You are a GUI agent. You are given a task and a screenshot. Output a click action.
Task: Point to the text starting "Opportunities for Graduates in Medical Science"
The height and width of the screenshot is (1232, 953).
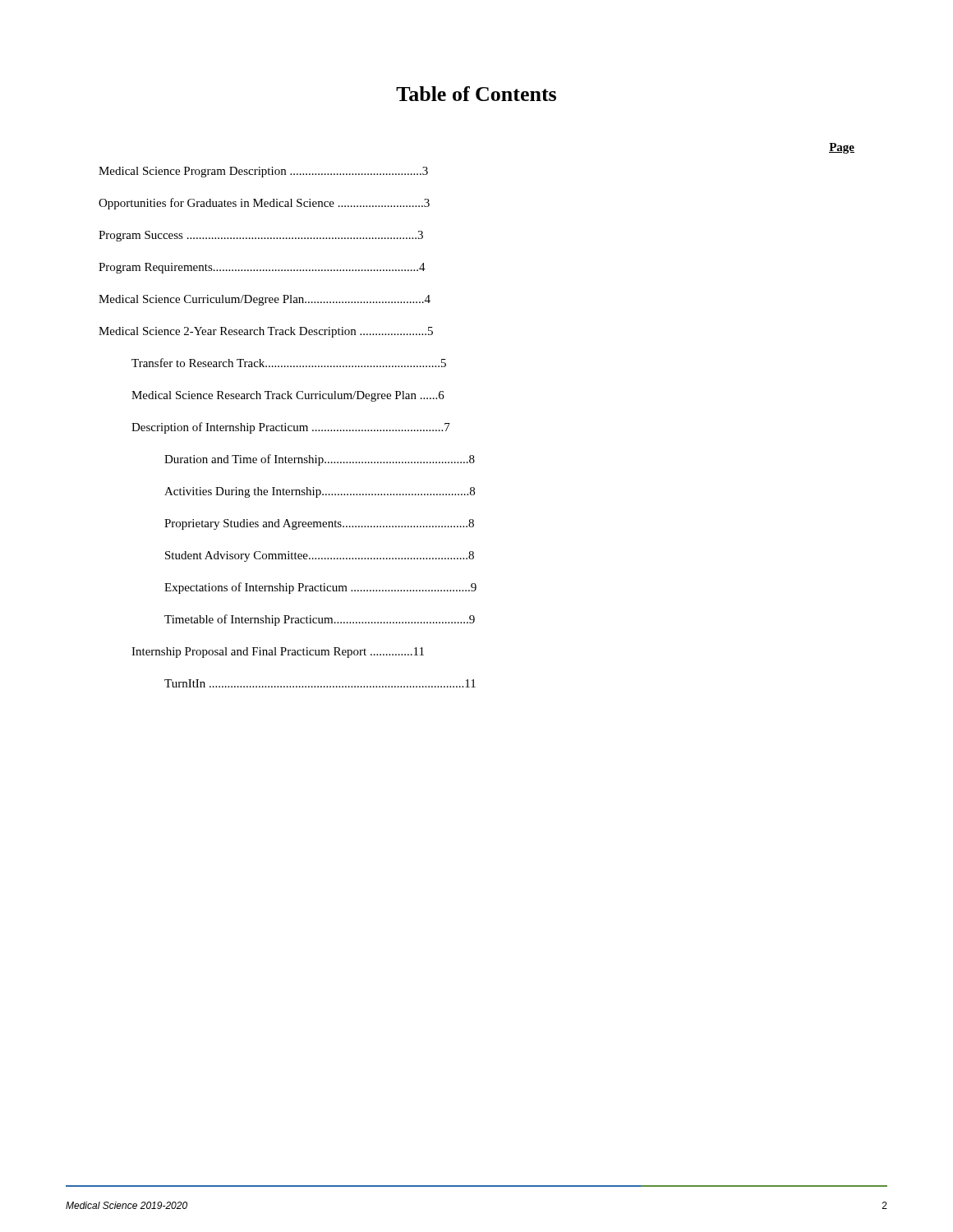[264, 203]
